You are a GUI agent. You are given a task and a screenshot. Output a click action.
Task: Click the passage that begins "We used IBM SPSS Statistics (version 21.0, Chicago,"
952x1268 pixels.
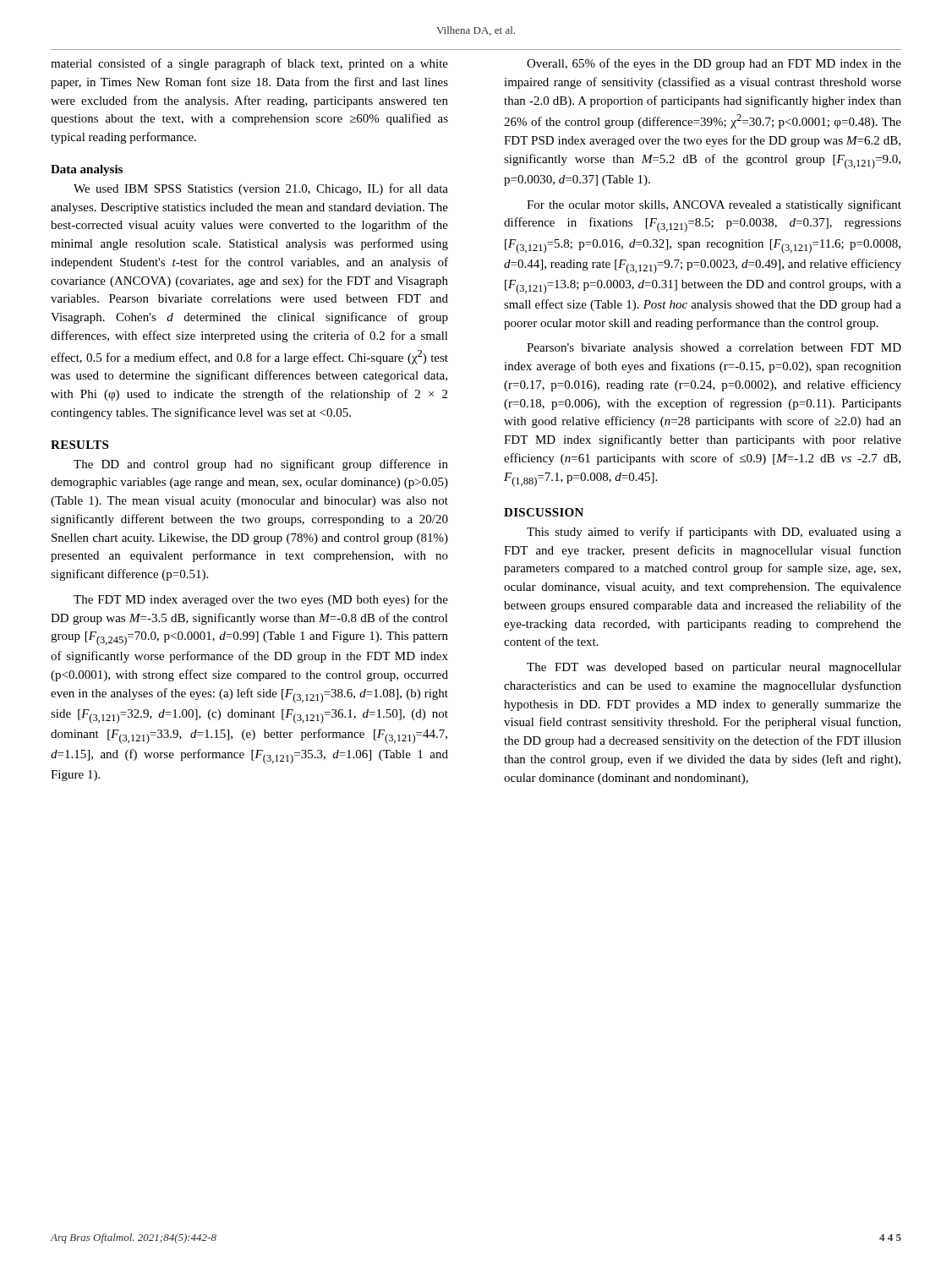click(x=249, y=301)
